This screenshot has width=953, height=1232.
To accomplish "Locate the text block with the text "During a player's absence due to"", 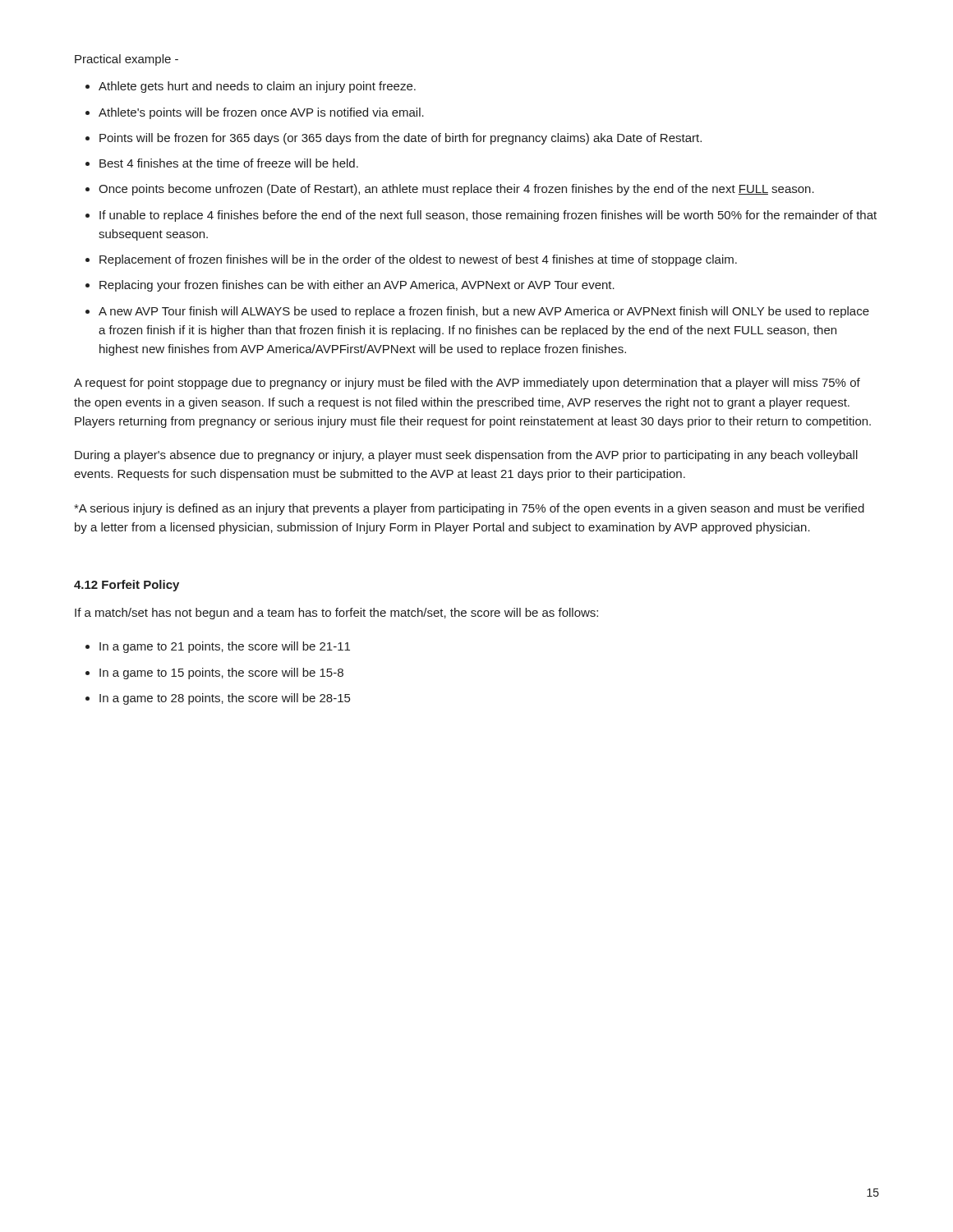I will tap(466, 464).
